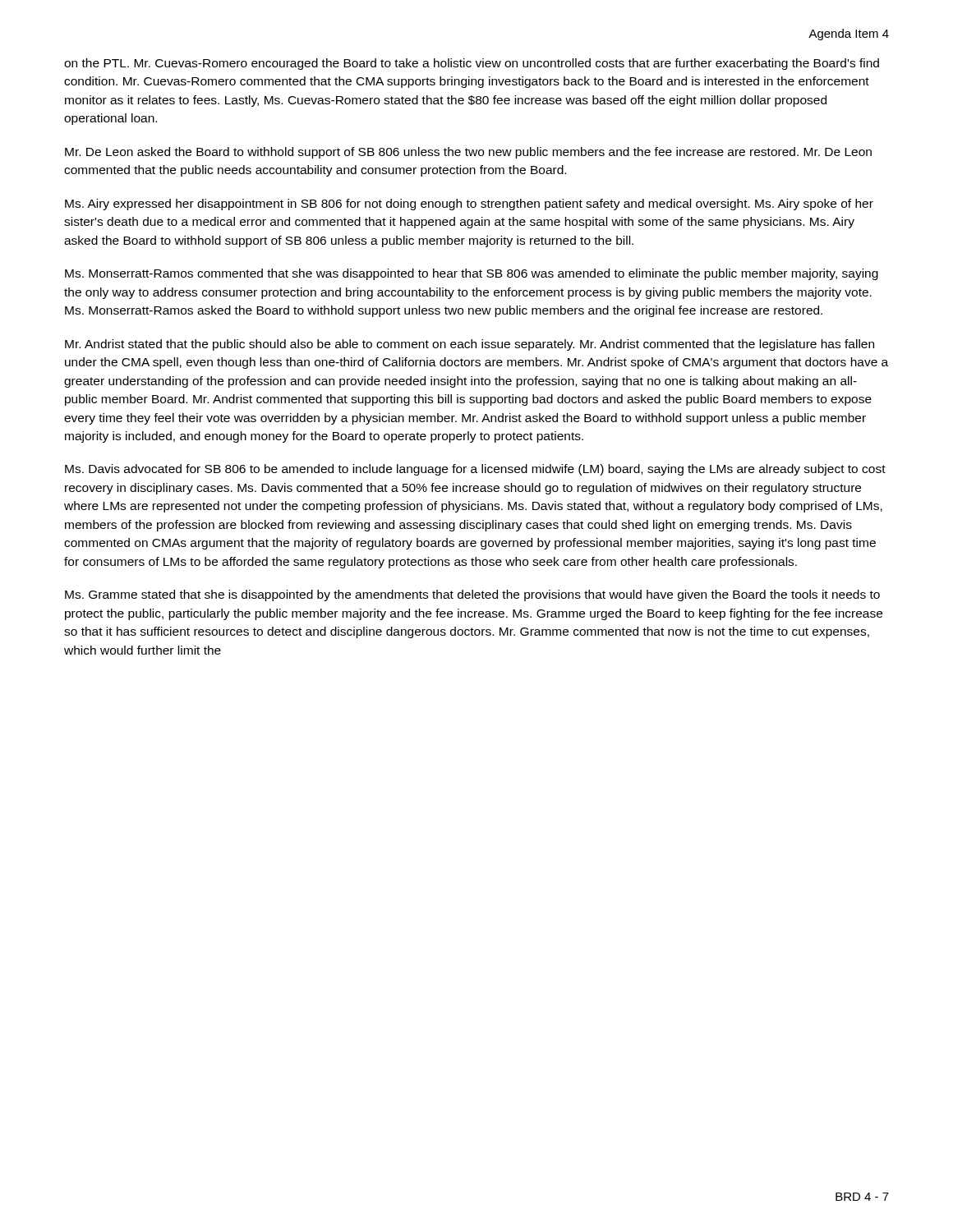Select the text block that says "Ms. Airy expressed her disappointment in SB"

pyautogui.click(x=469, y=222)
